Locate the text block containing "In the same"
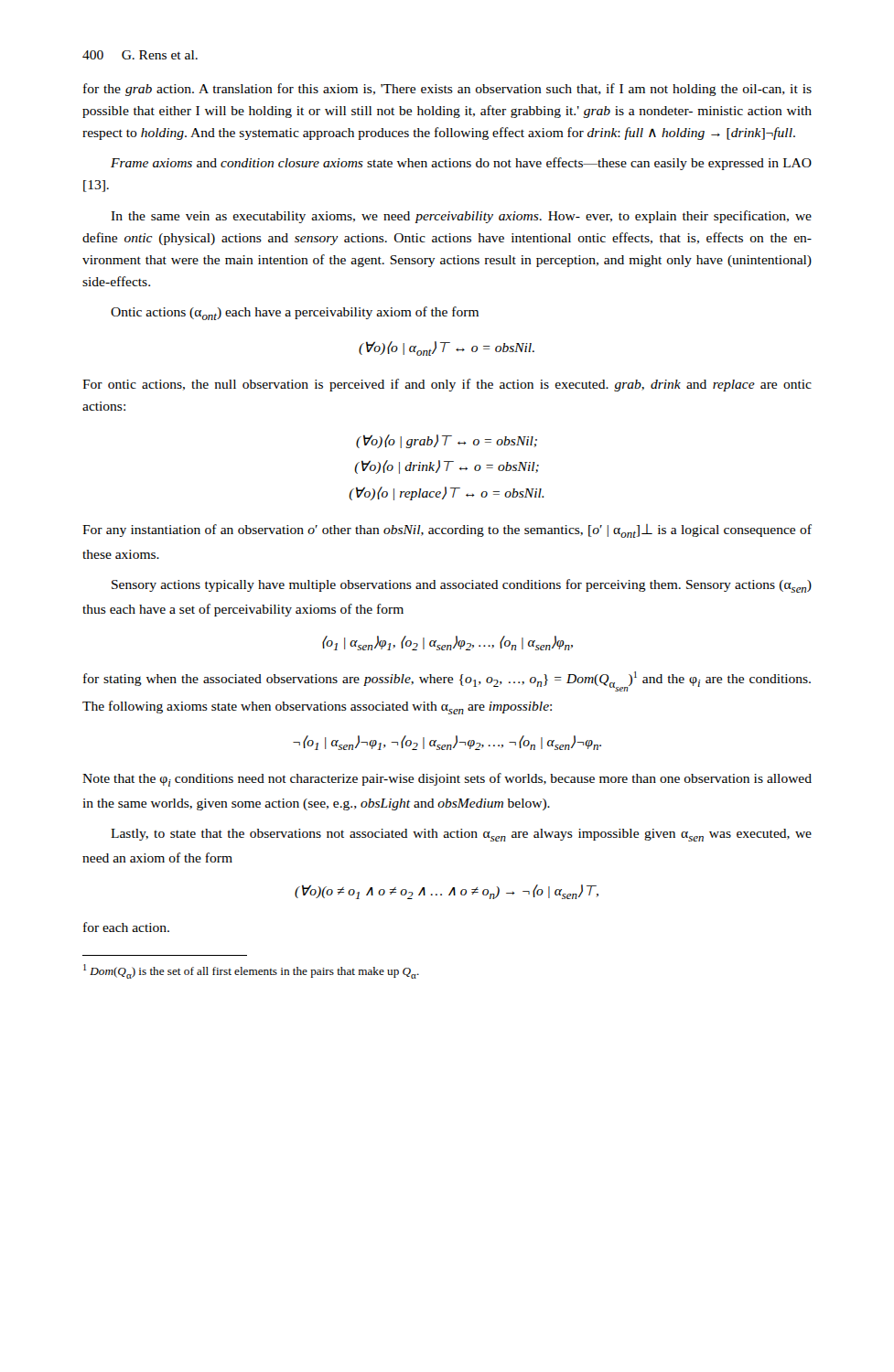Viewport: 894px width, 1372px height. coord(447,248)
